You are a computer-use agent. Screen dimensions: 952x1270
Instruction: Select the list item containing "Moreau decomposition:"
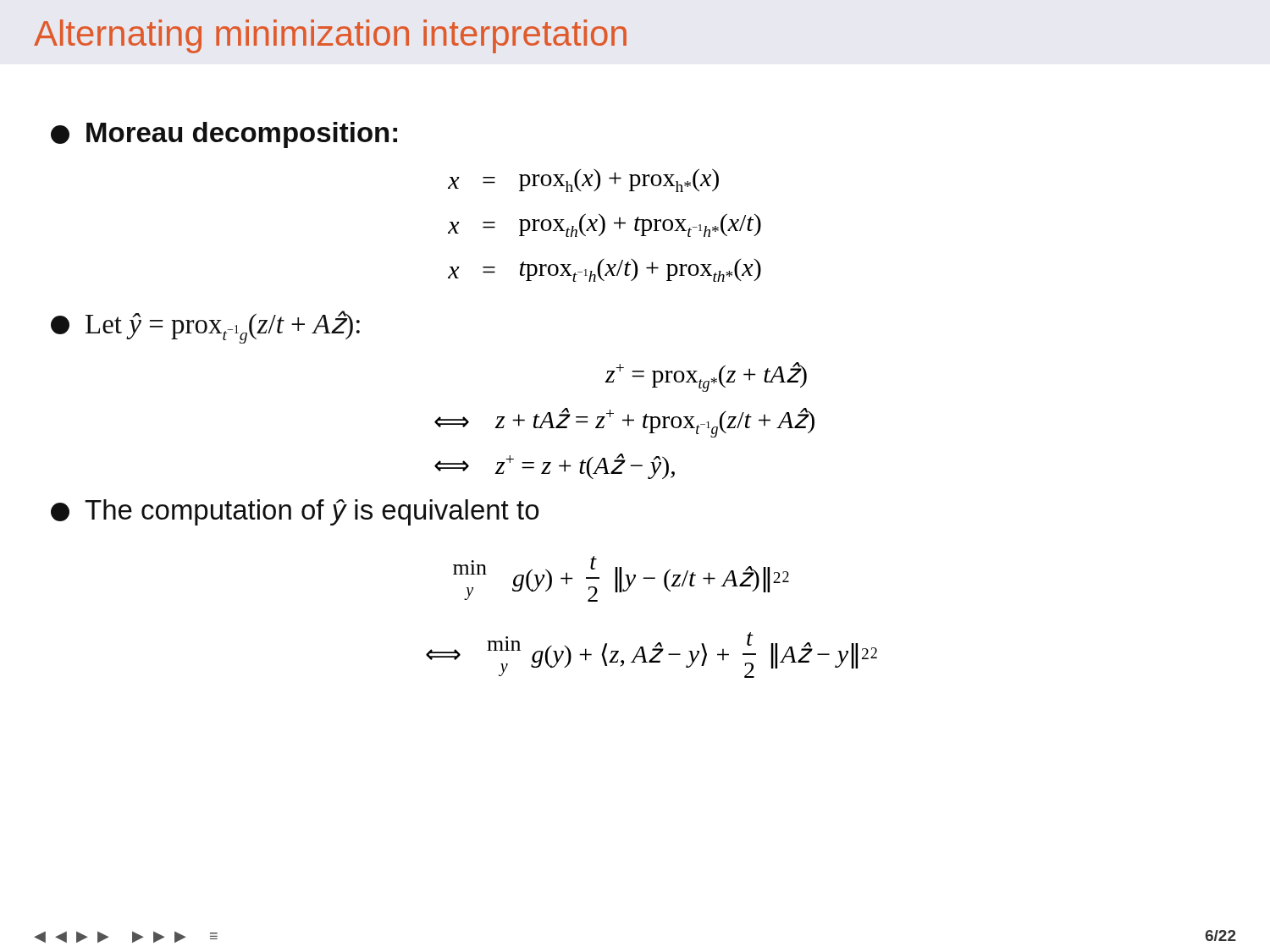(x=225, y=133)
